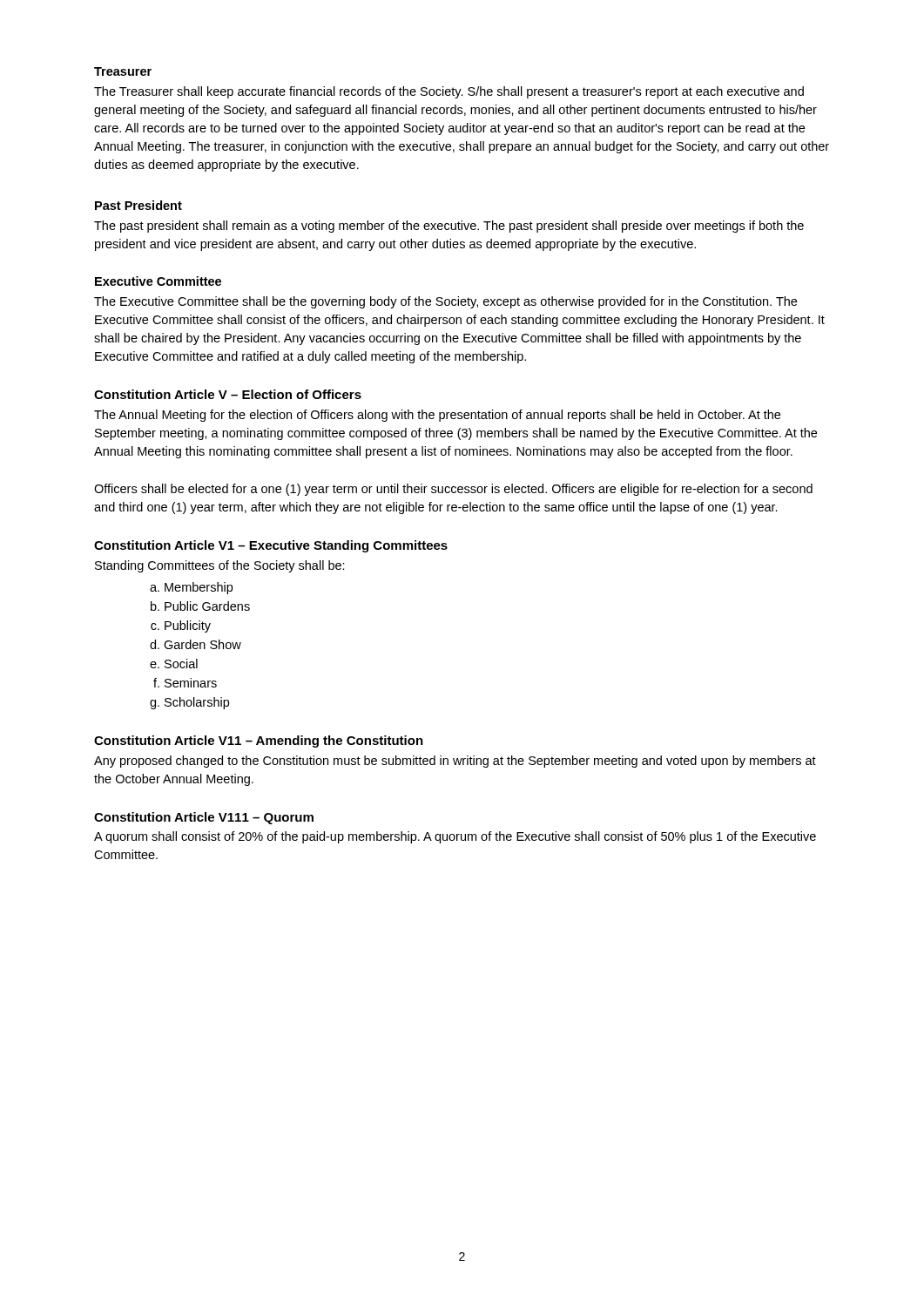The image size is (924, 1307).
Task: Point to "Garden Show"
Action: click(x=202, y=645)
